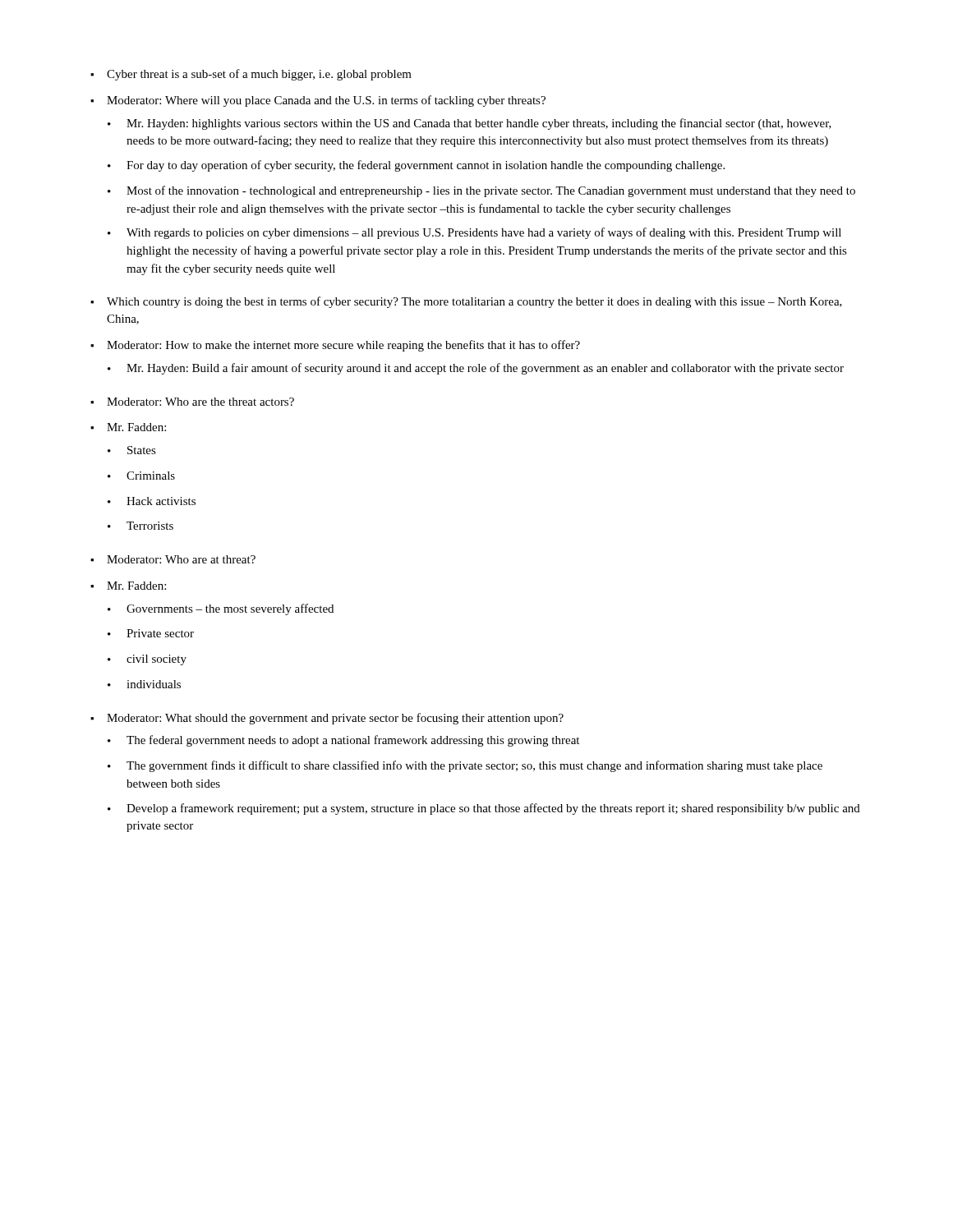Point to the region starting "▪ Moderator: Where will"

click(476, 188)
